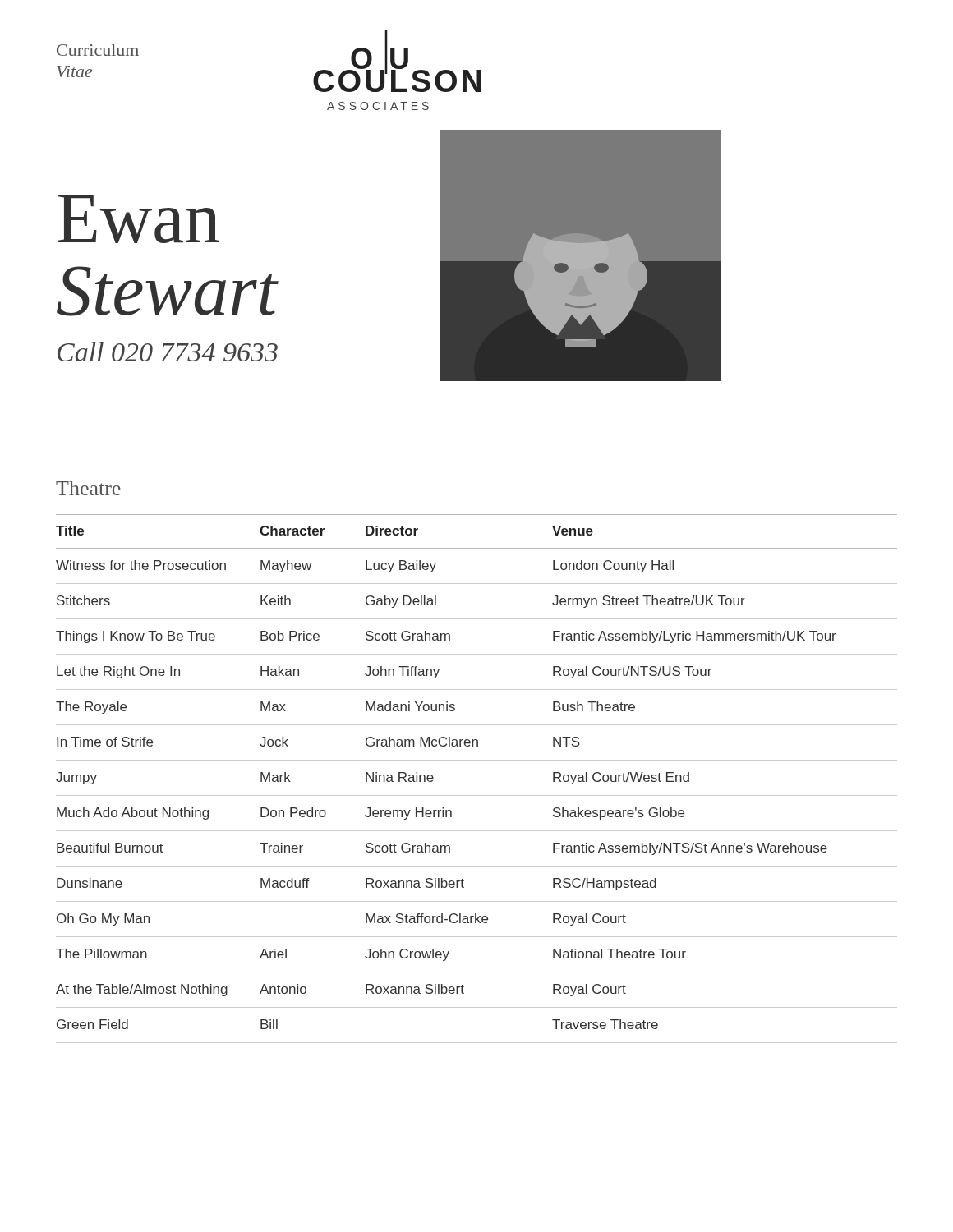953x1232 pixels.
Task: Locate a table
Action: coord(476,779)
